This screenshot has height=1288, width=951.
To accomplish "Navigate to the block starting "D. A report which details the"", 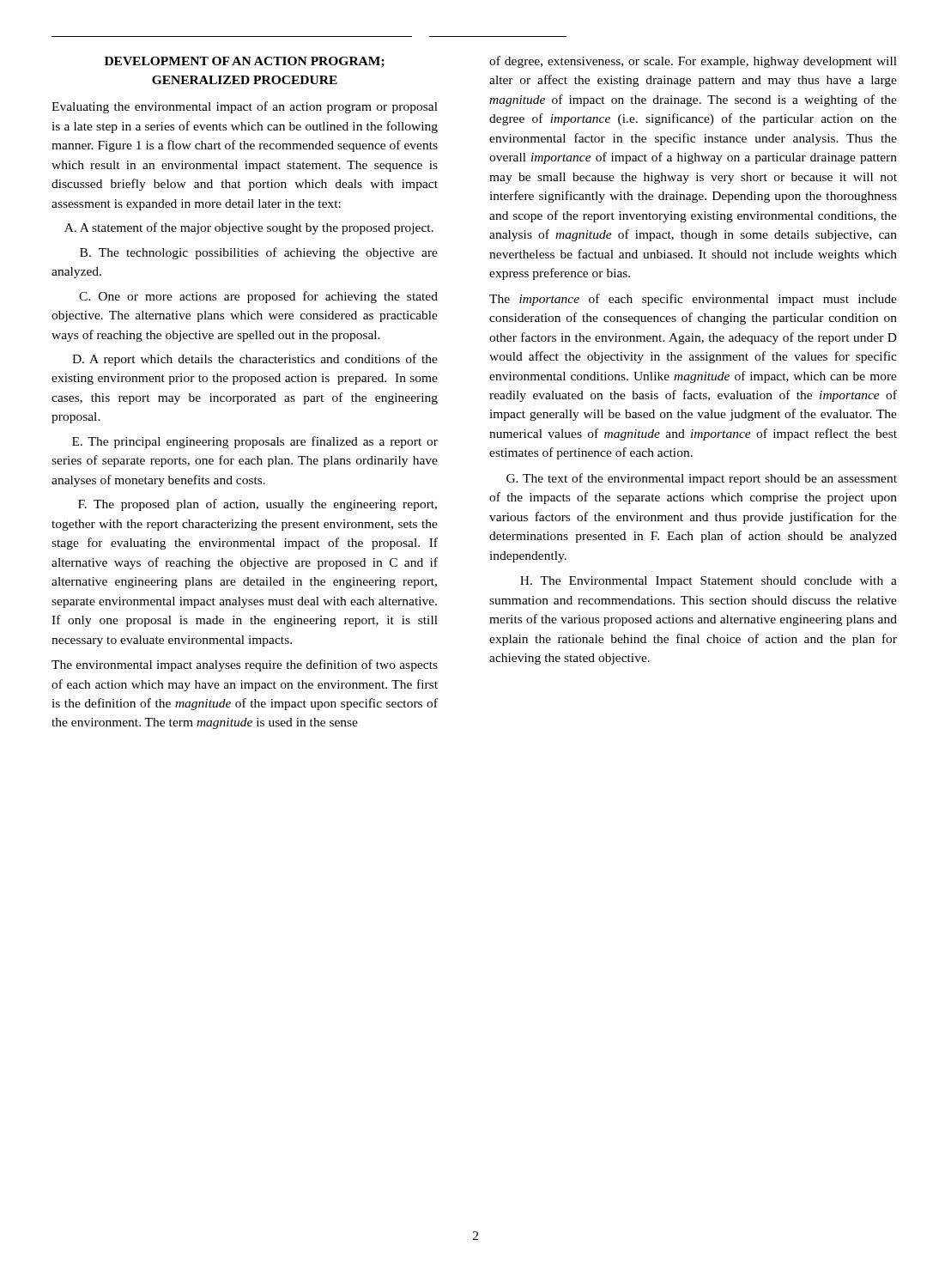I will click(245, 388).
